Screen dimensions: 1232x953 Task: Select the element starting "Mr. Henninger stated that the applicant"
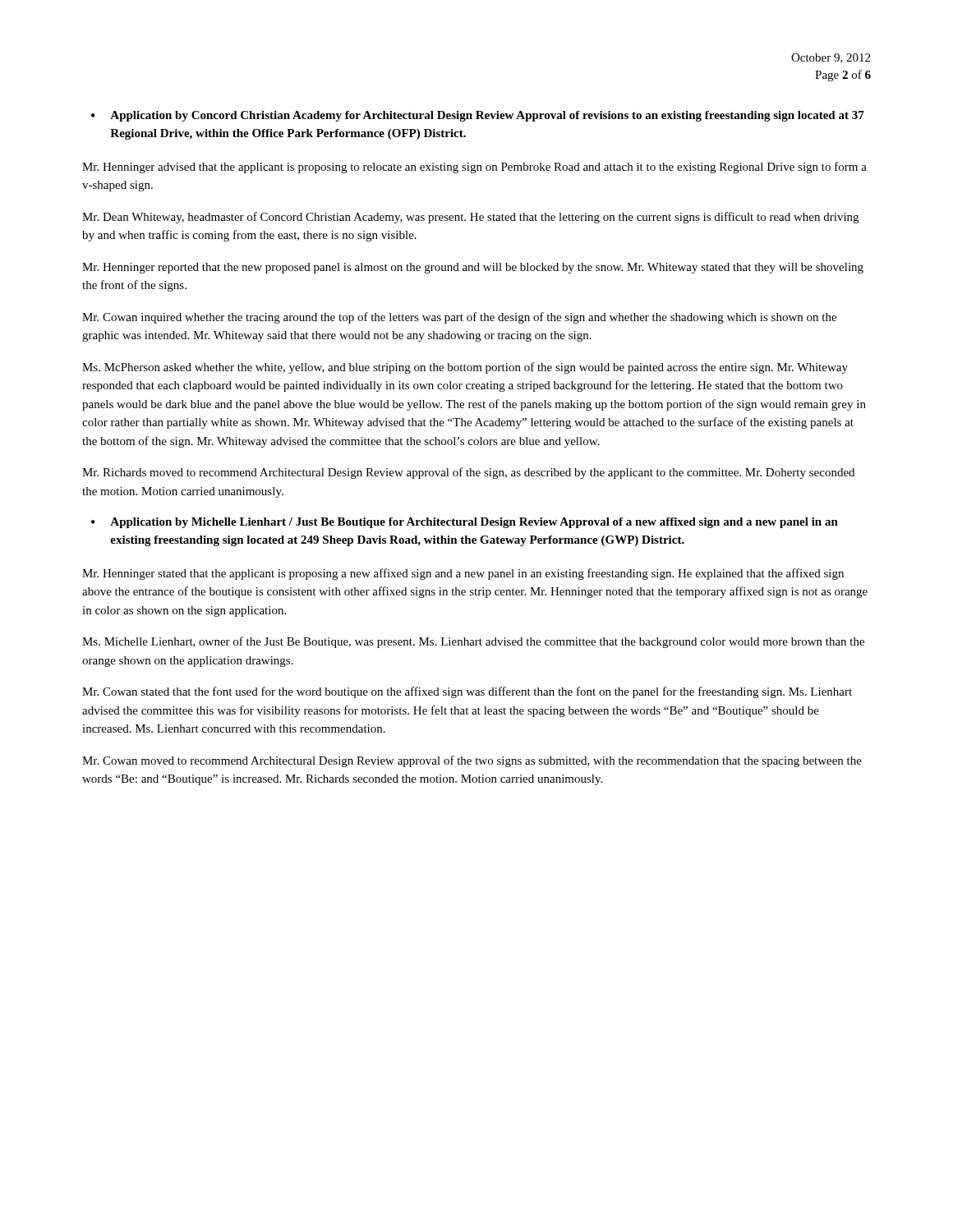point(475,591)
